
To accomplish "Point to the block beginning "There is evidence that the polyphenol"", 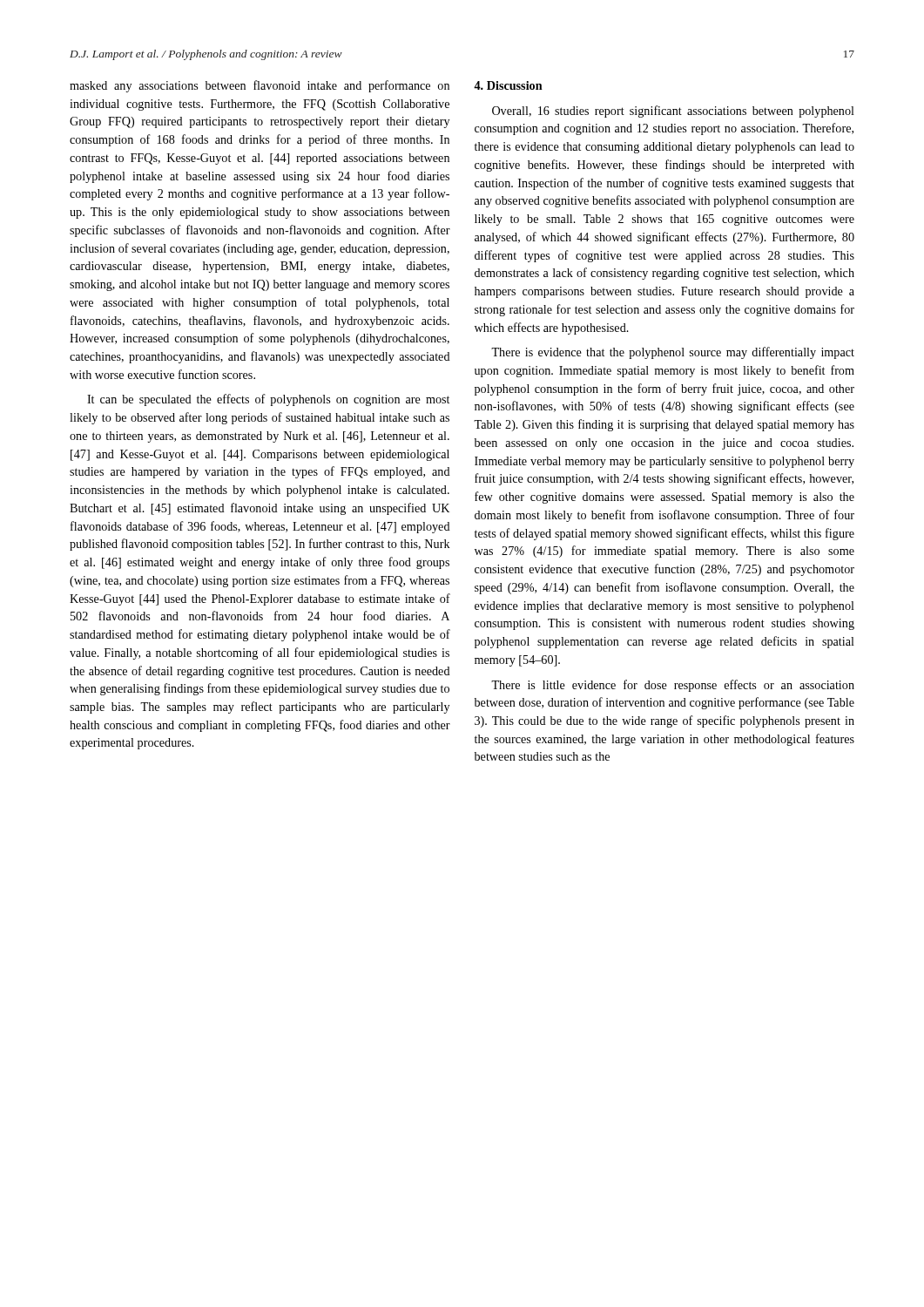I will coord(664,506).
